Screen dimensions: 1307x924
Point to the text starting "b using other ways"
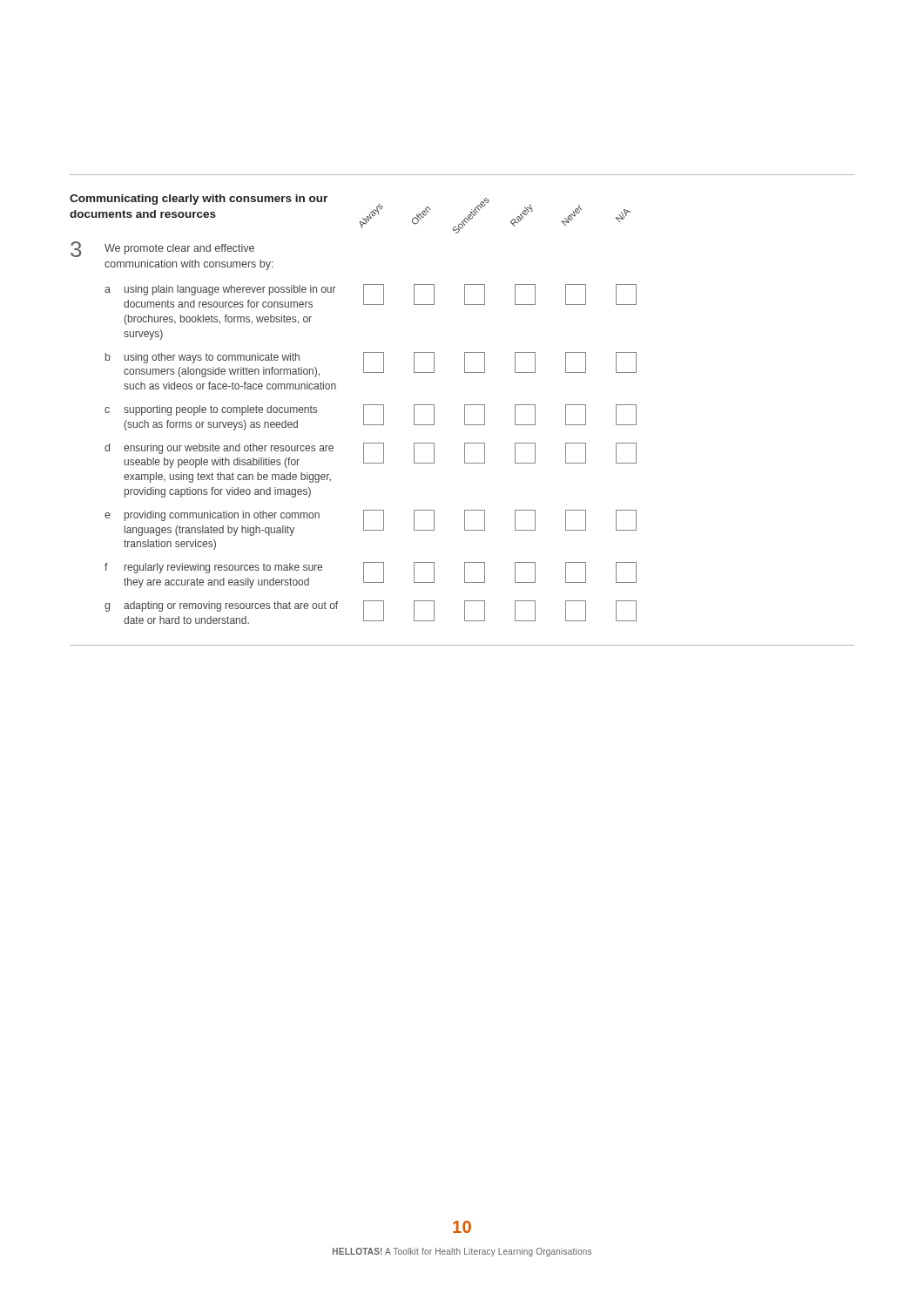[378, 372]
